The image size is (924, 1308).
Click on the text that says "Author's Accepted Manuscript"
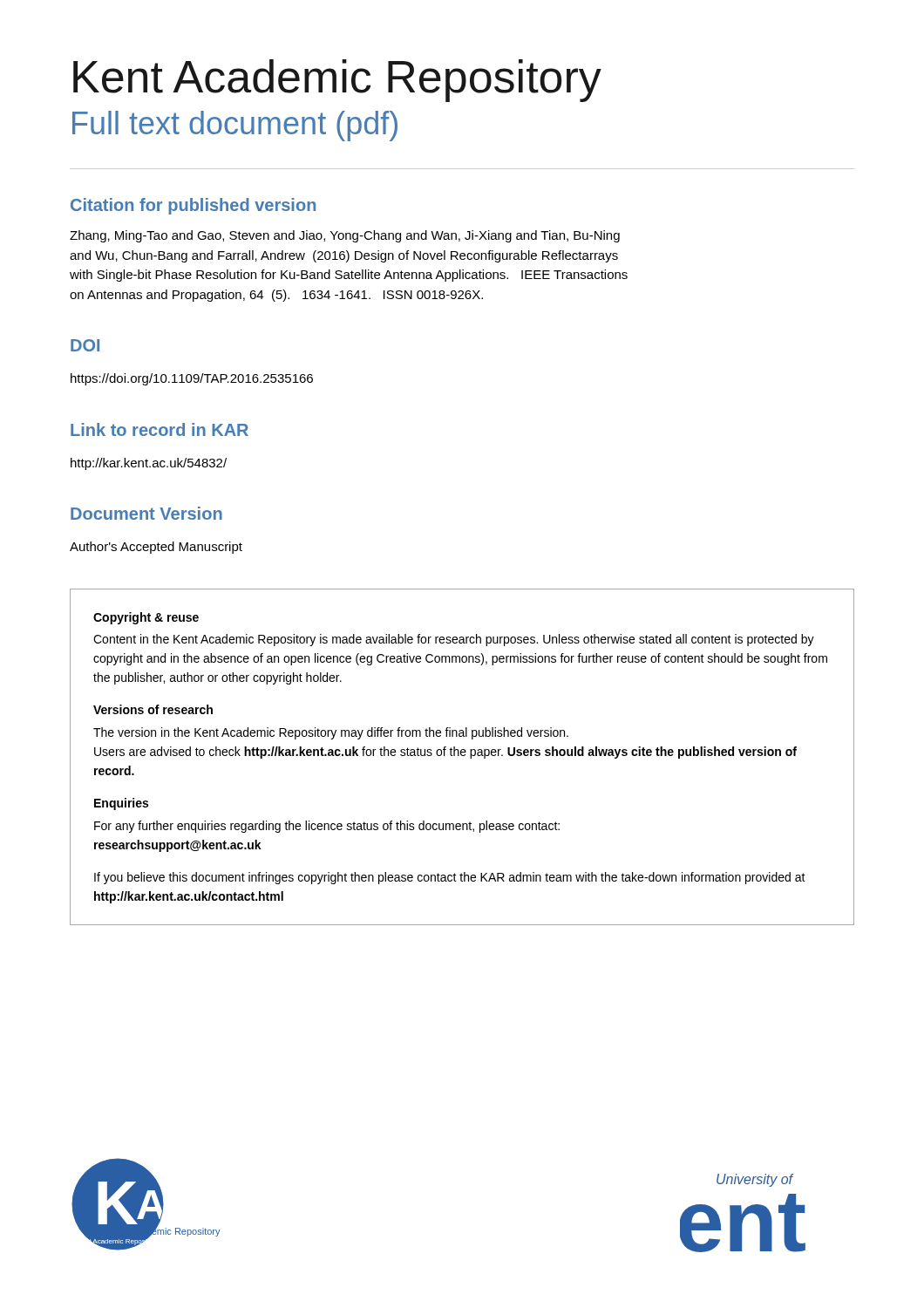pyautogui.click(x=156, y=548)
